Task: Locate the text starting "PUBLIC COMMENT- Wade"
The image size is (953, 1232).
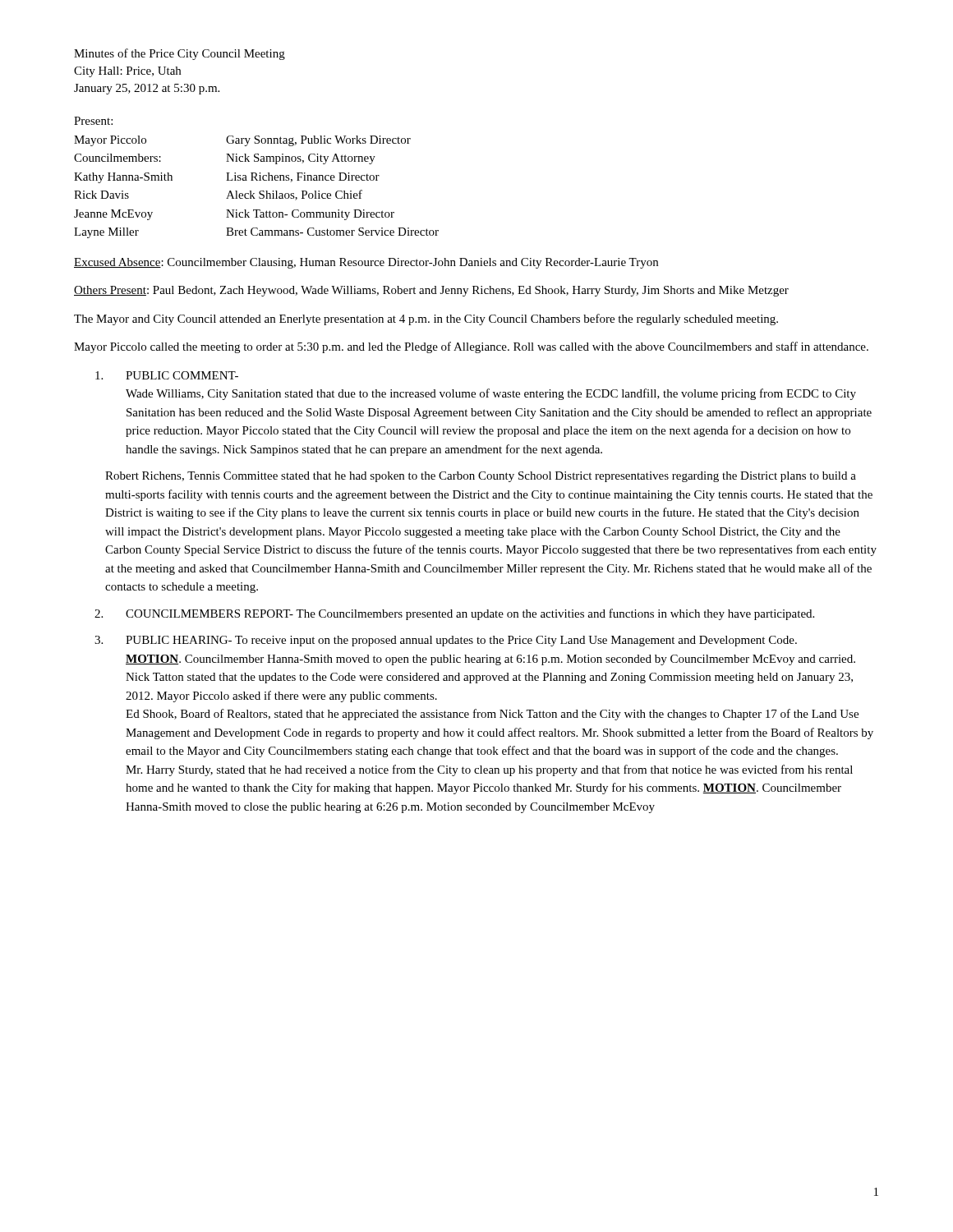Action: [x=476, y=412]
